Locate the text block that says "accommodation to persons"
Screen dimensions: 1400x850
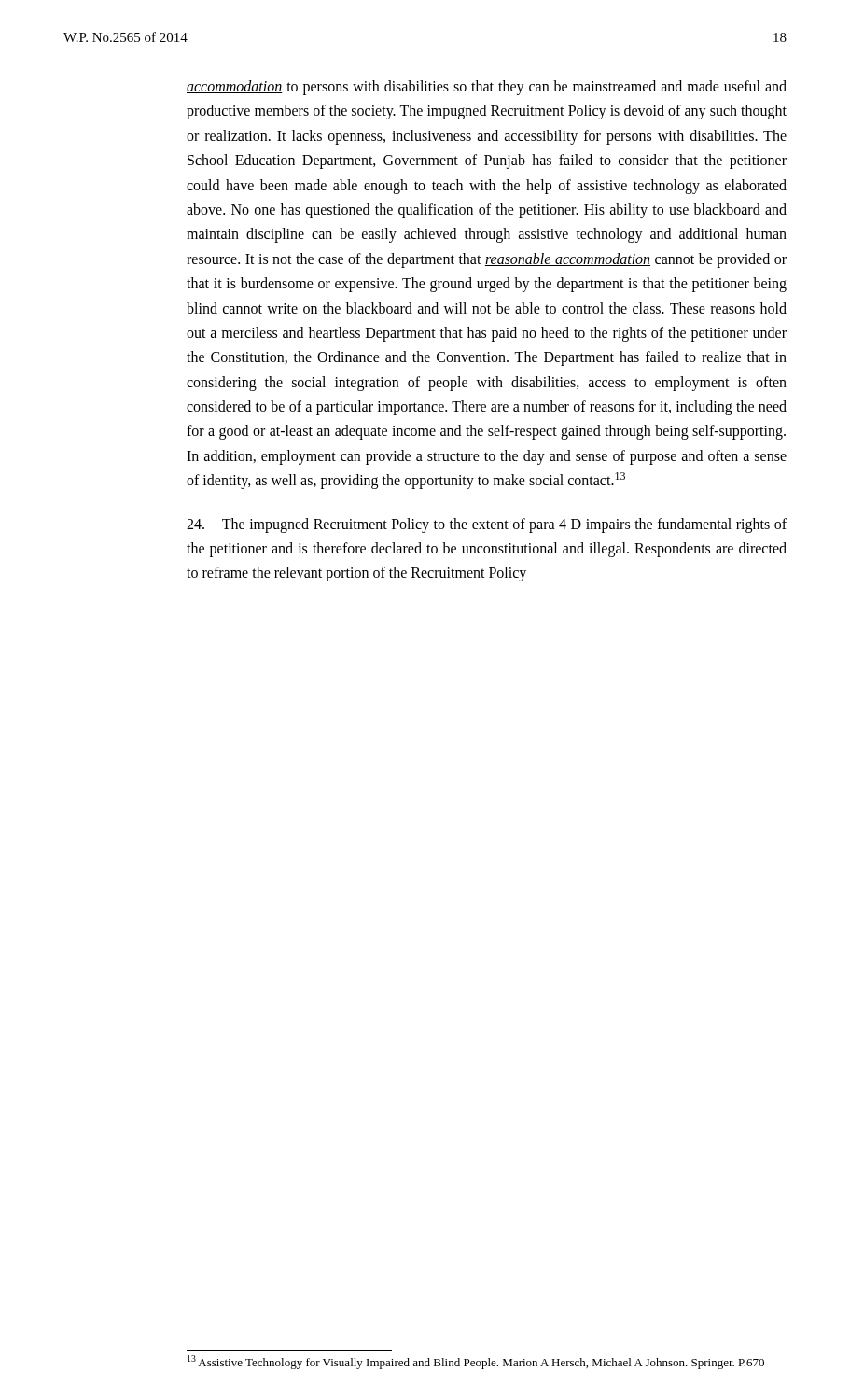pos(487,330)
